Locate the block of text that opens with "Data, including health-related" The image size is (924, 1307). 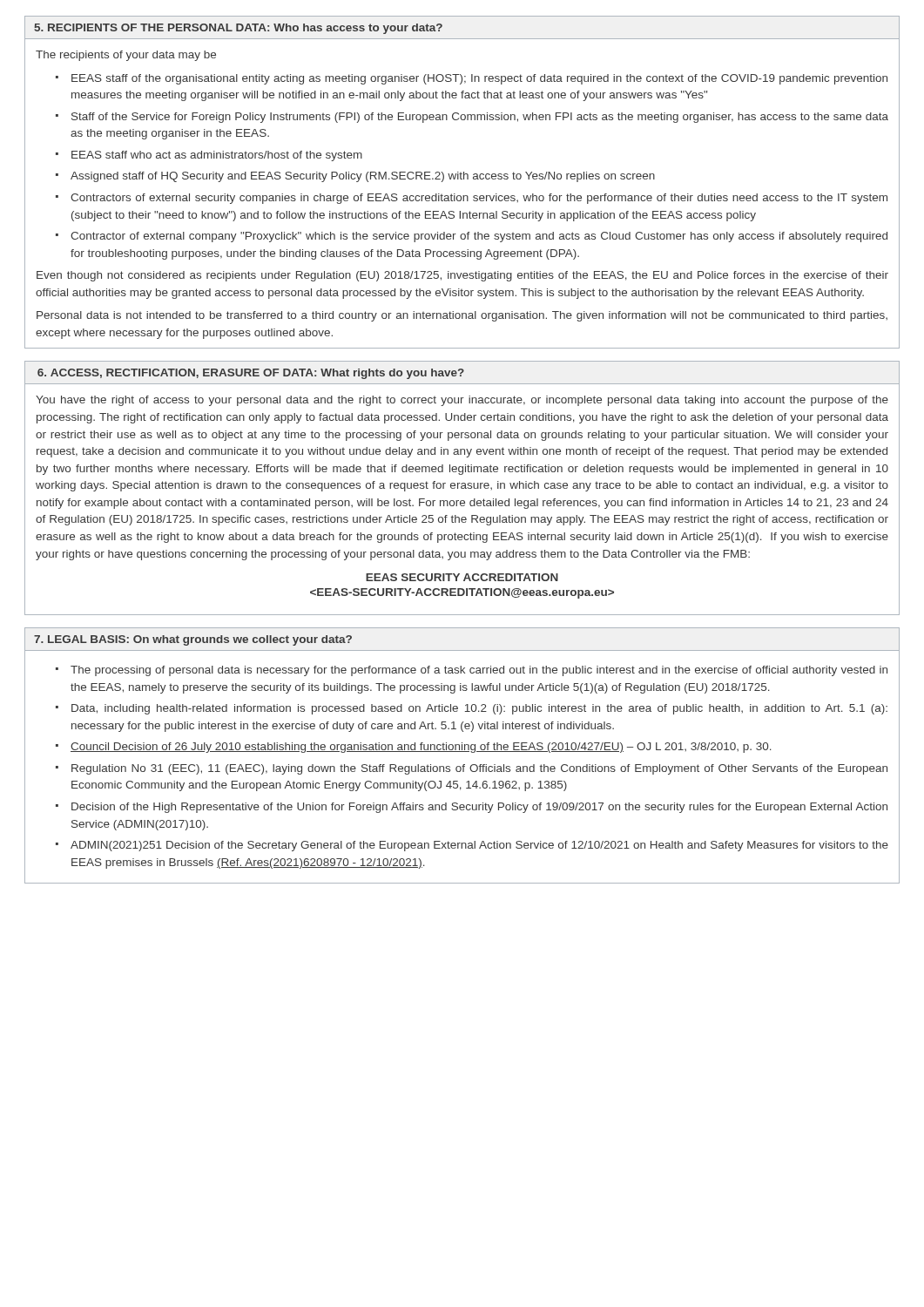[479, 717]
